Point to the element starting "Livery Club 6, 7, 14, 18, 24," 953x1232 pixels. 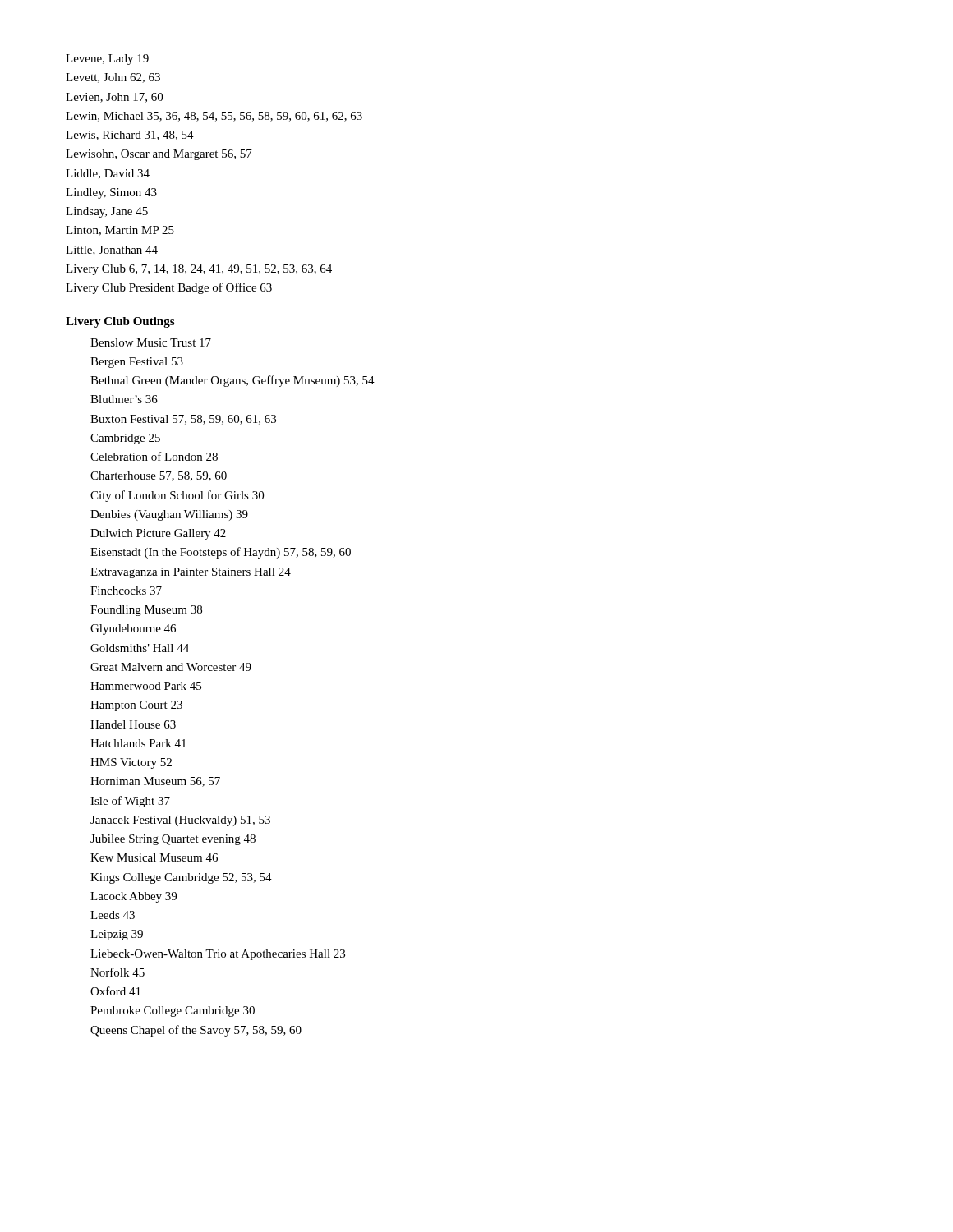(x=199, y=268)
